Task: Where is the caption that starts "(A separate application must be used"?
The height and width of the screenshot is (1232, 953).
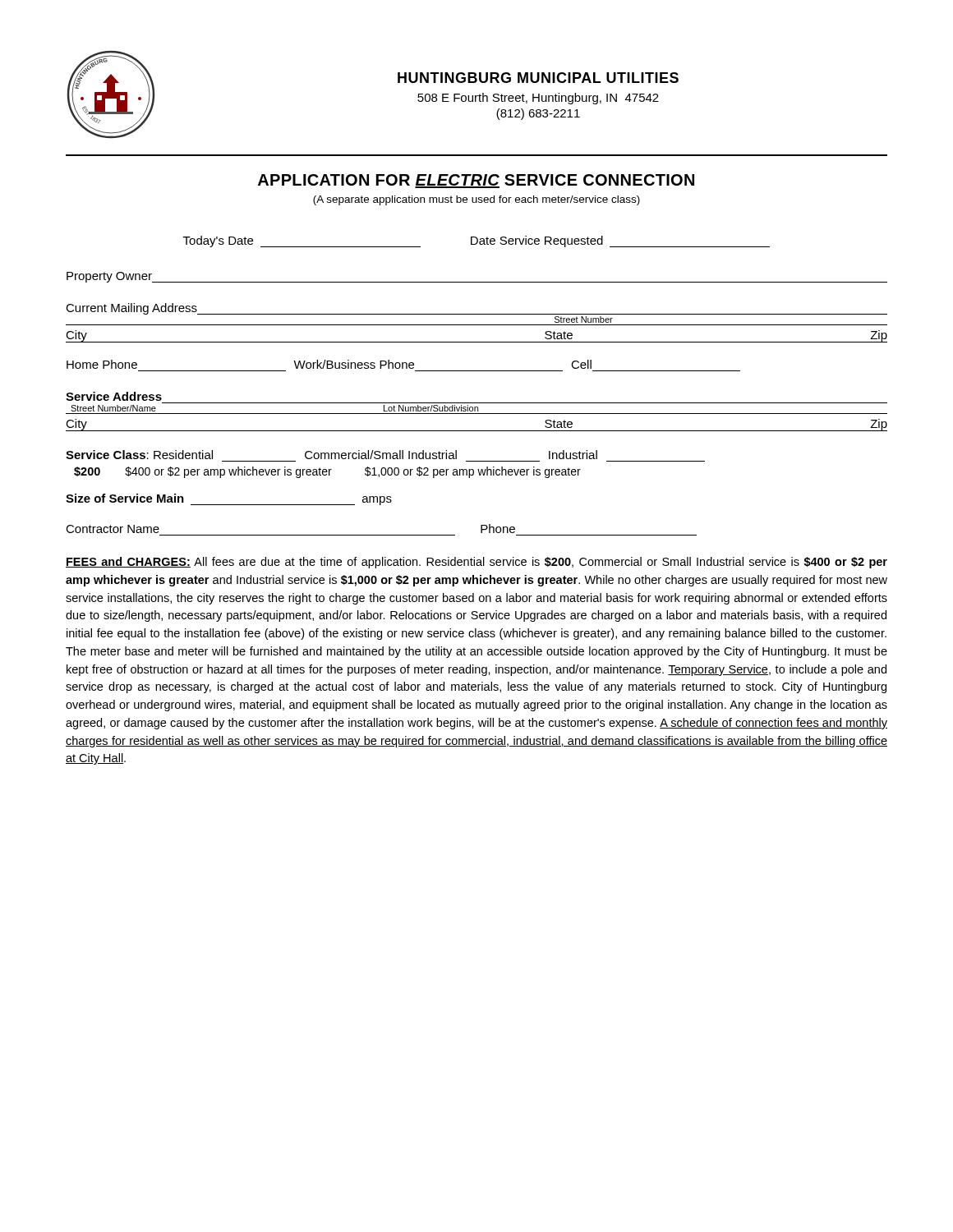Action: coord(476,199)
